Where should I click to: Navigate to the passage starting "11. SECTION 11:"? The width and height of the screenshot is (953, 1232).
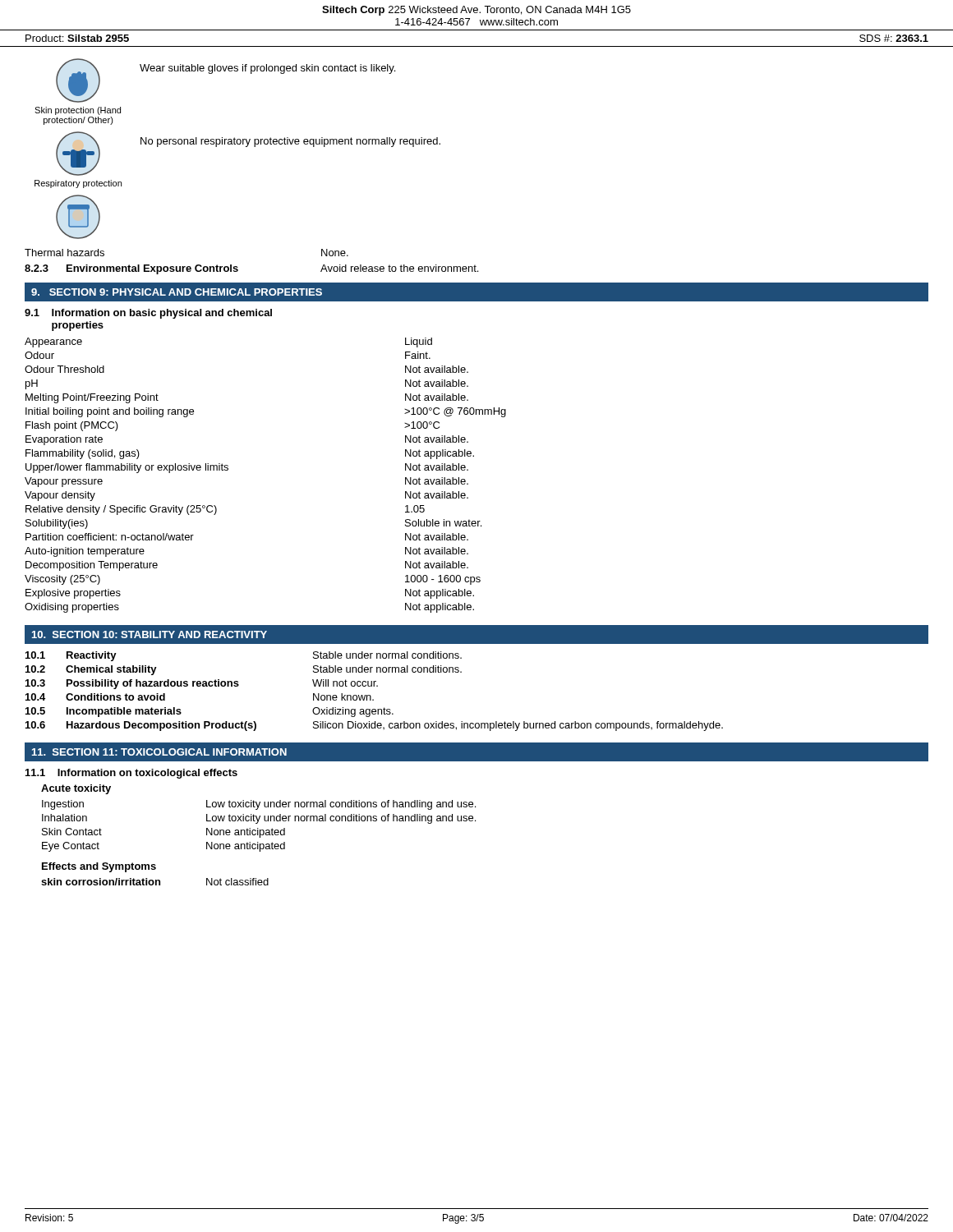[x=159, y=752]
